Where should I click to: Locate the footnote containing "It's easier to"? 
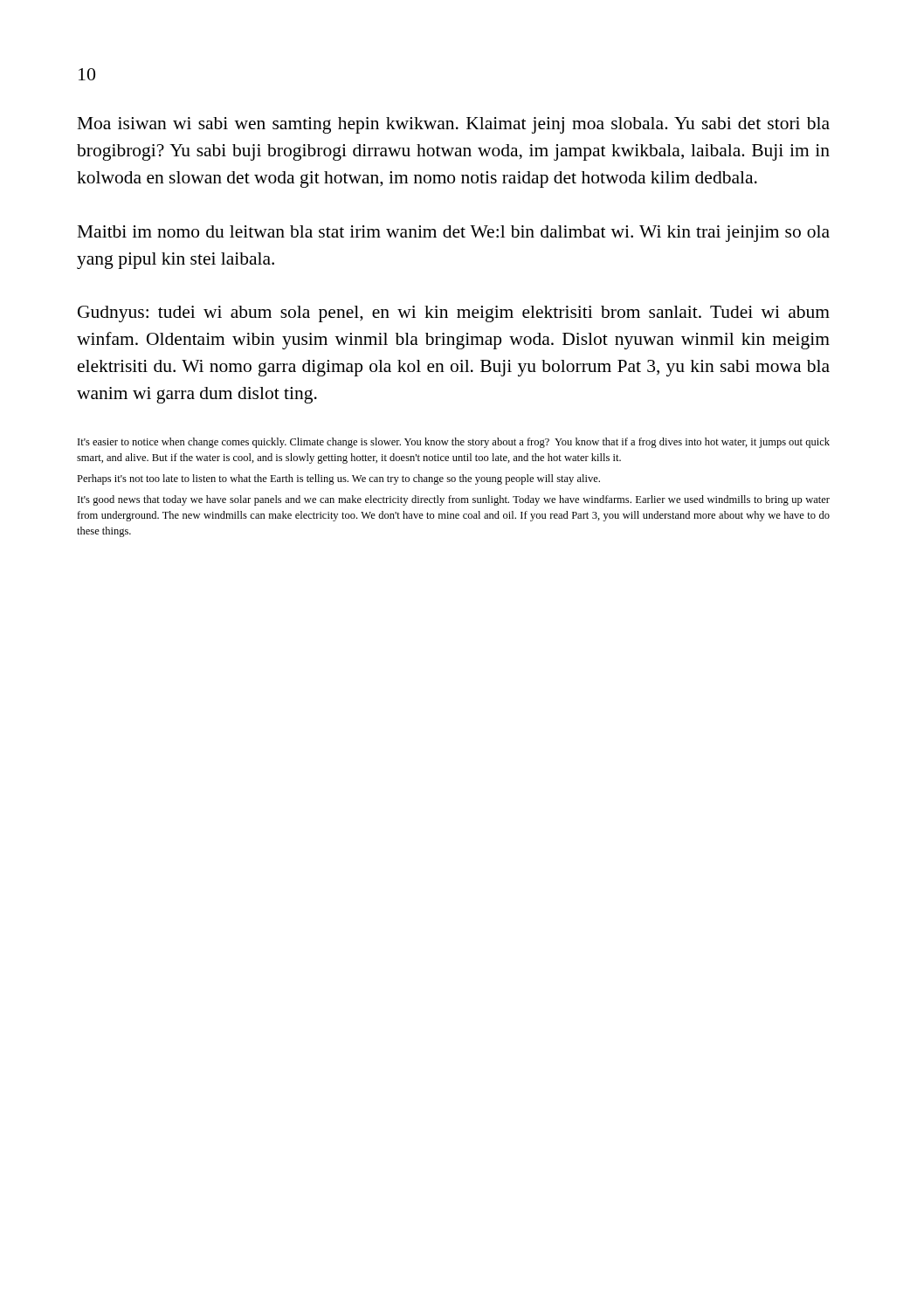[x=453, y=449]
